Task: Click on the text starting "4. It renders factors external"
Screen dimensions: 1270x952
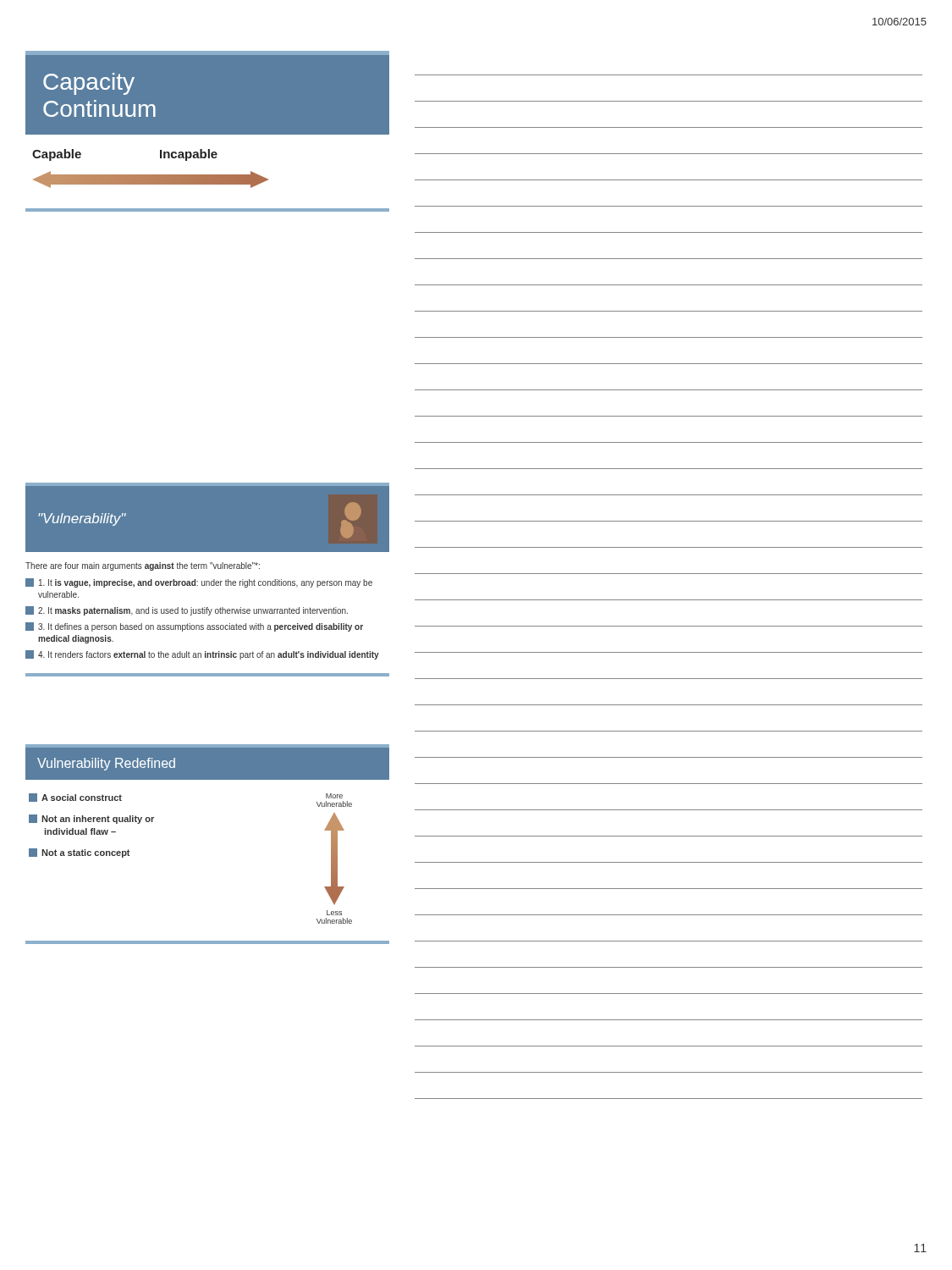Action: [x=207, y=656]
